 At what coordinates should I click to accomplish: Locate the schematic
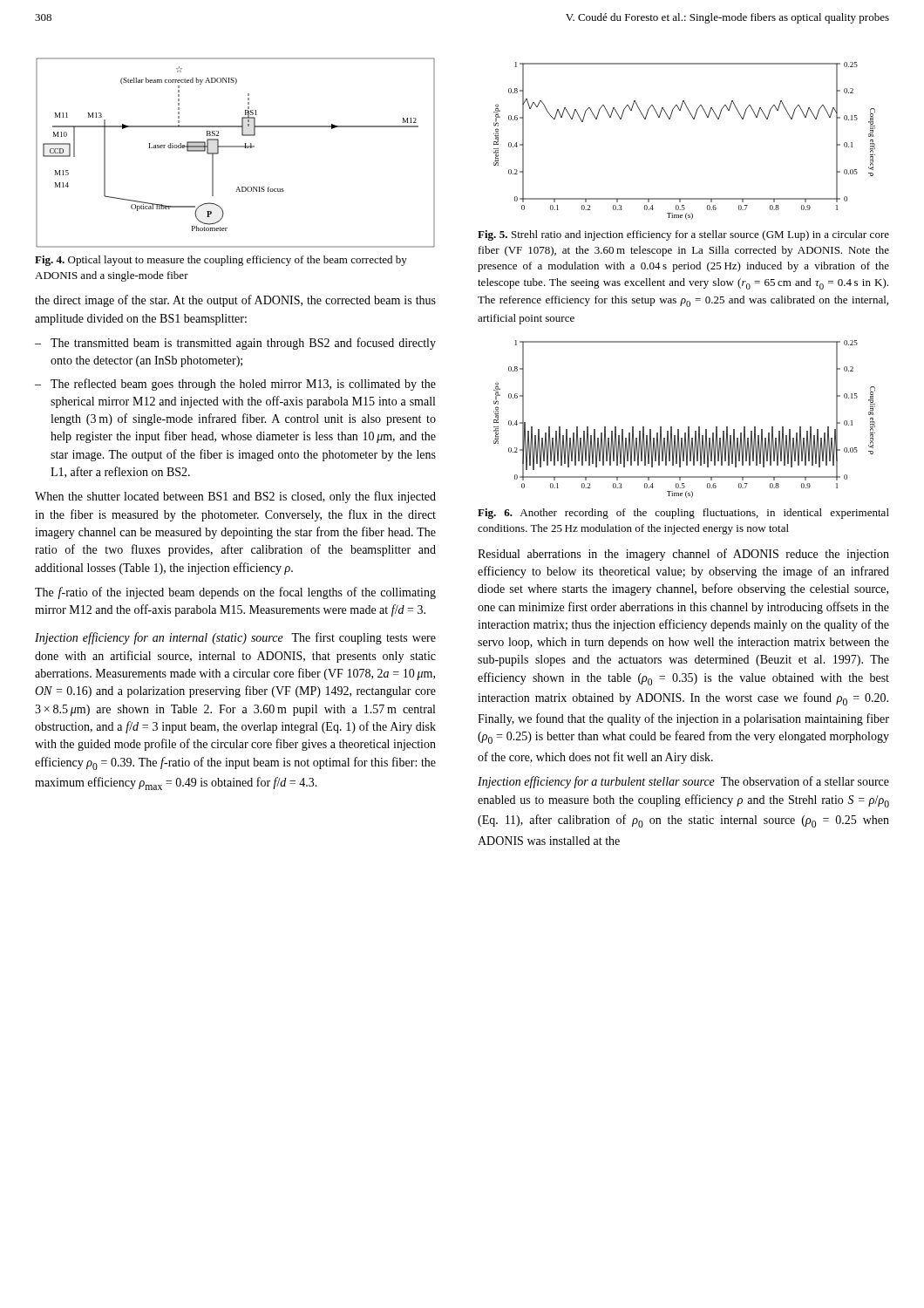pyautogui.click(x=235, y=153)
